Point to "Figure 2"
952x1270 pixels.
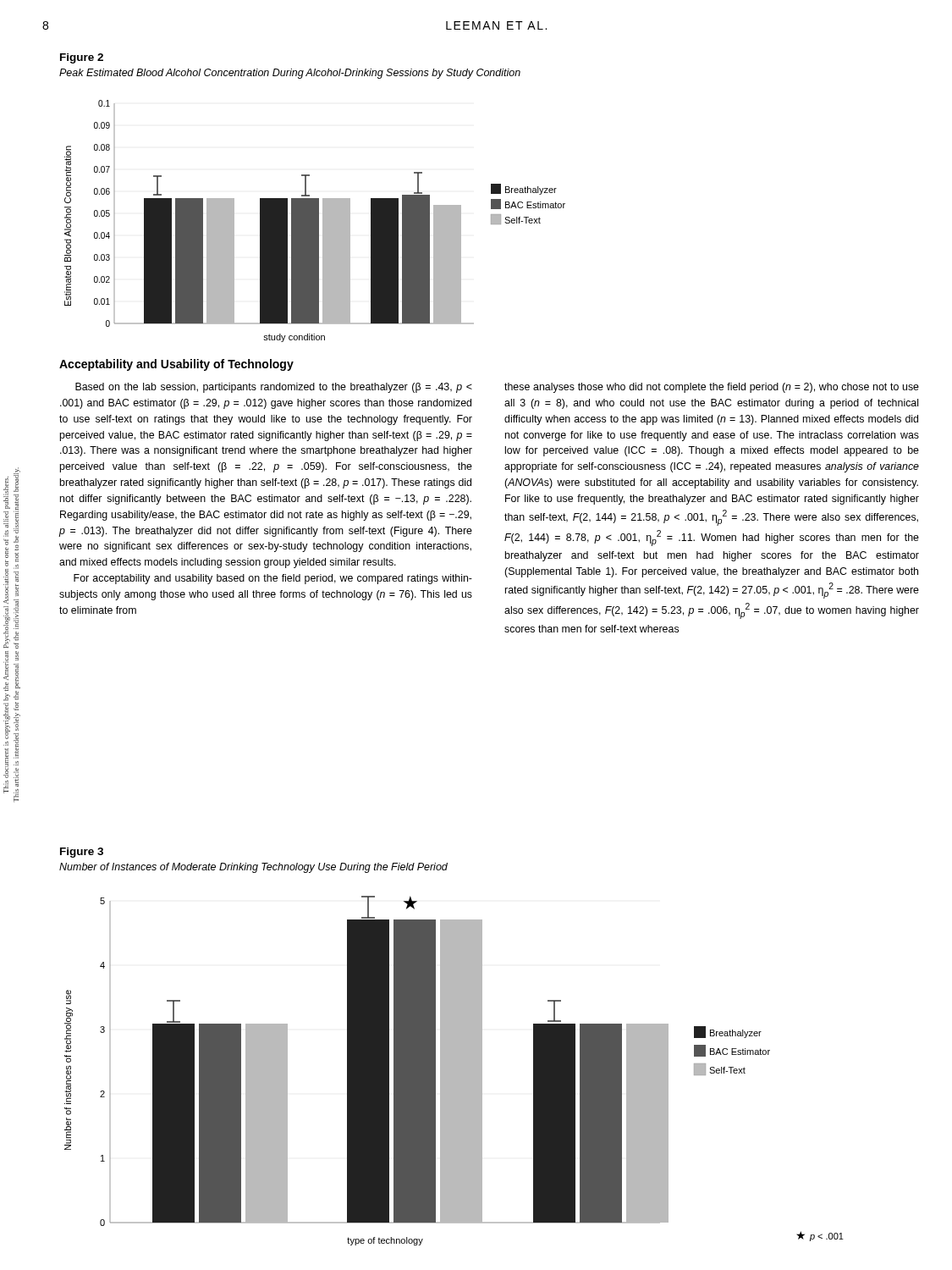81,57
